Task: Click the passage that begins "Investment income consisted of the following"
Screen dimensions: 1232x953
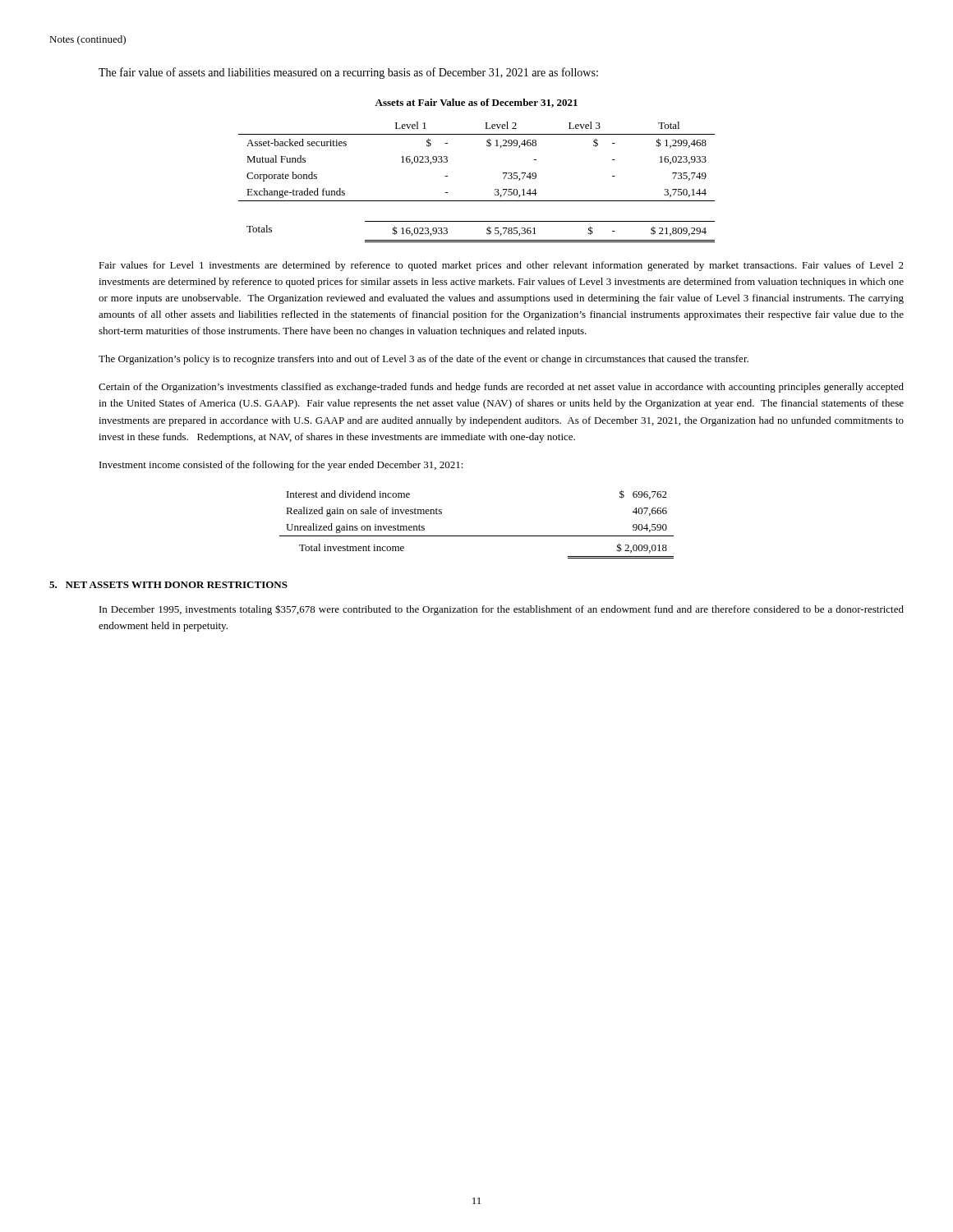Action: [x=281, y=464]
